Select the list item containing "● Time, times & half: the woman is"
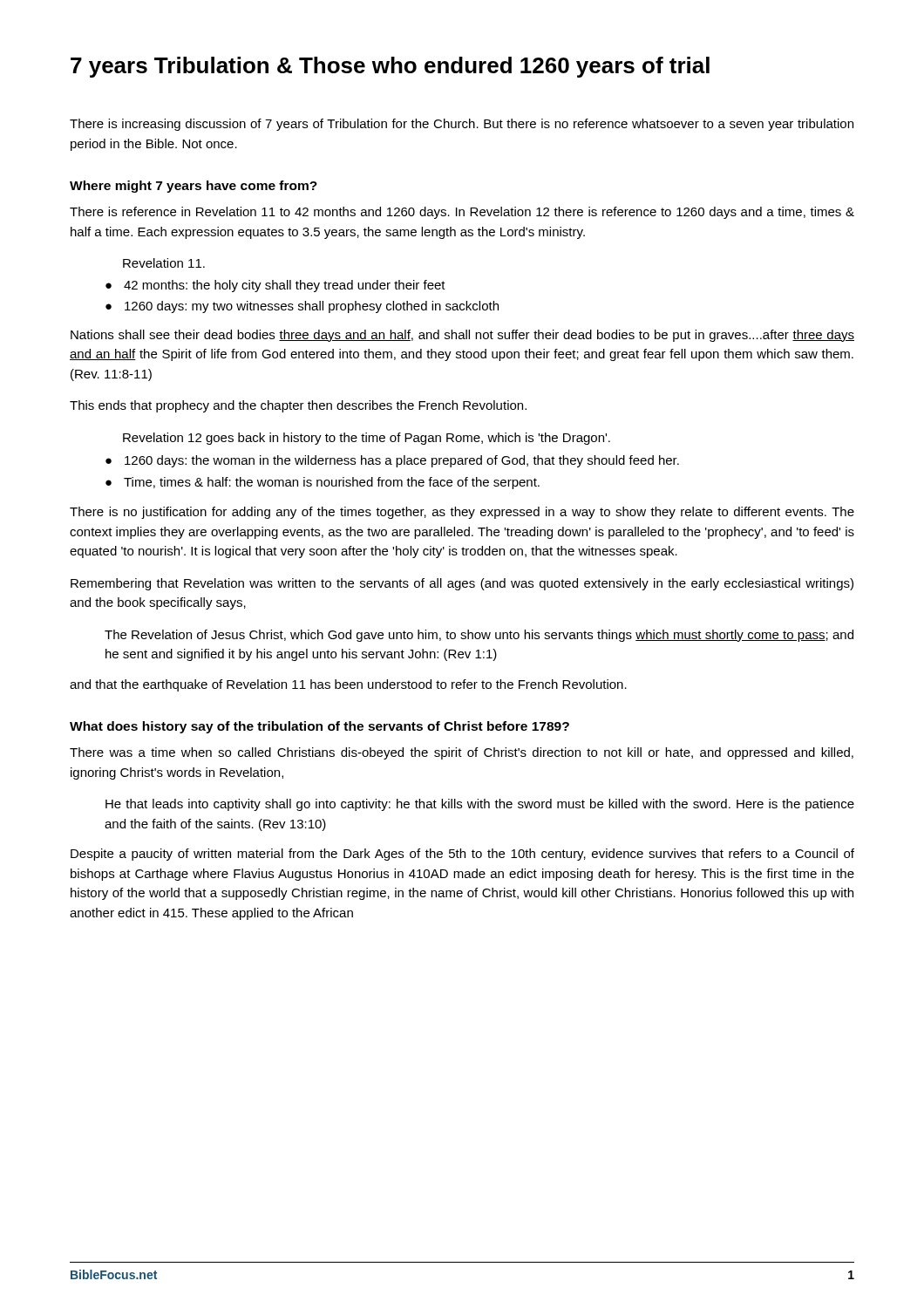This screenshot has width=924, height=1308. pyautogui.click(x=323, y=482)
